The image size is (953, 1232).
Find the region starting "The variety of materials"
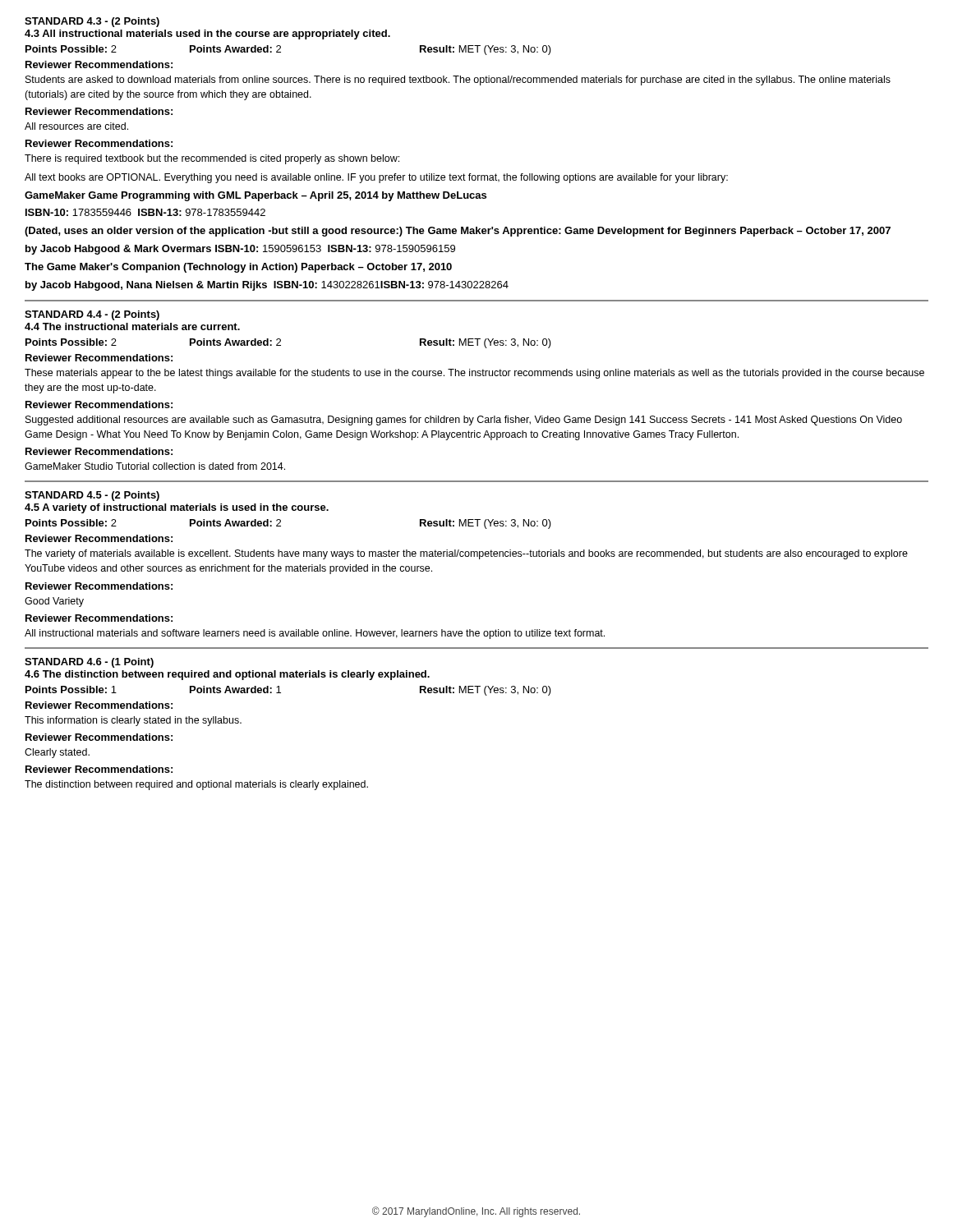(466, 561)
